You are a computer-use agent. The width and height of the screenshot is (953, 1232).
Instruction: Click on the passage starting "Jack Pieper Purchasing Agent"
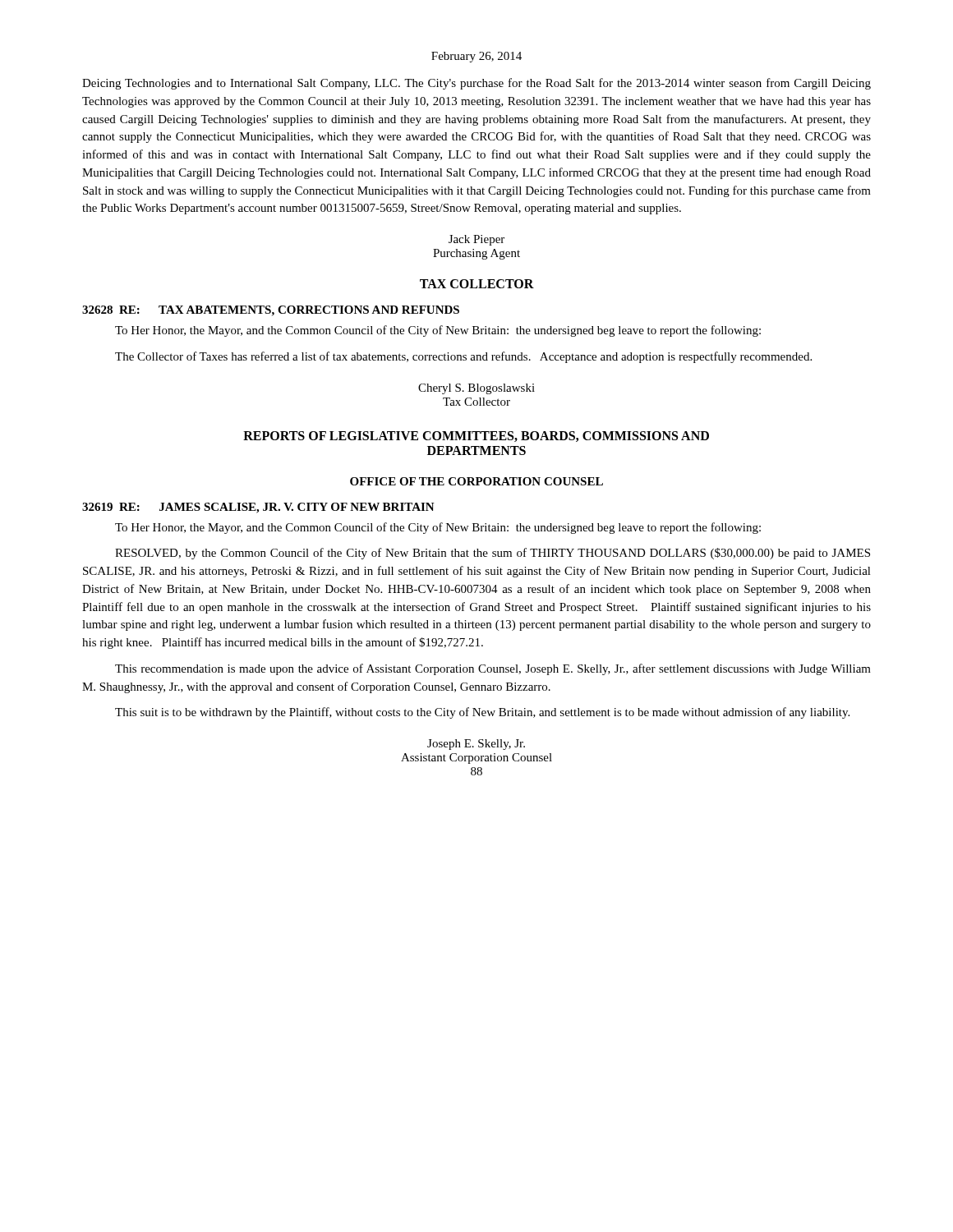coord(476,246)
